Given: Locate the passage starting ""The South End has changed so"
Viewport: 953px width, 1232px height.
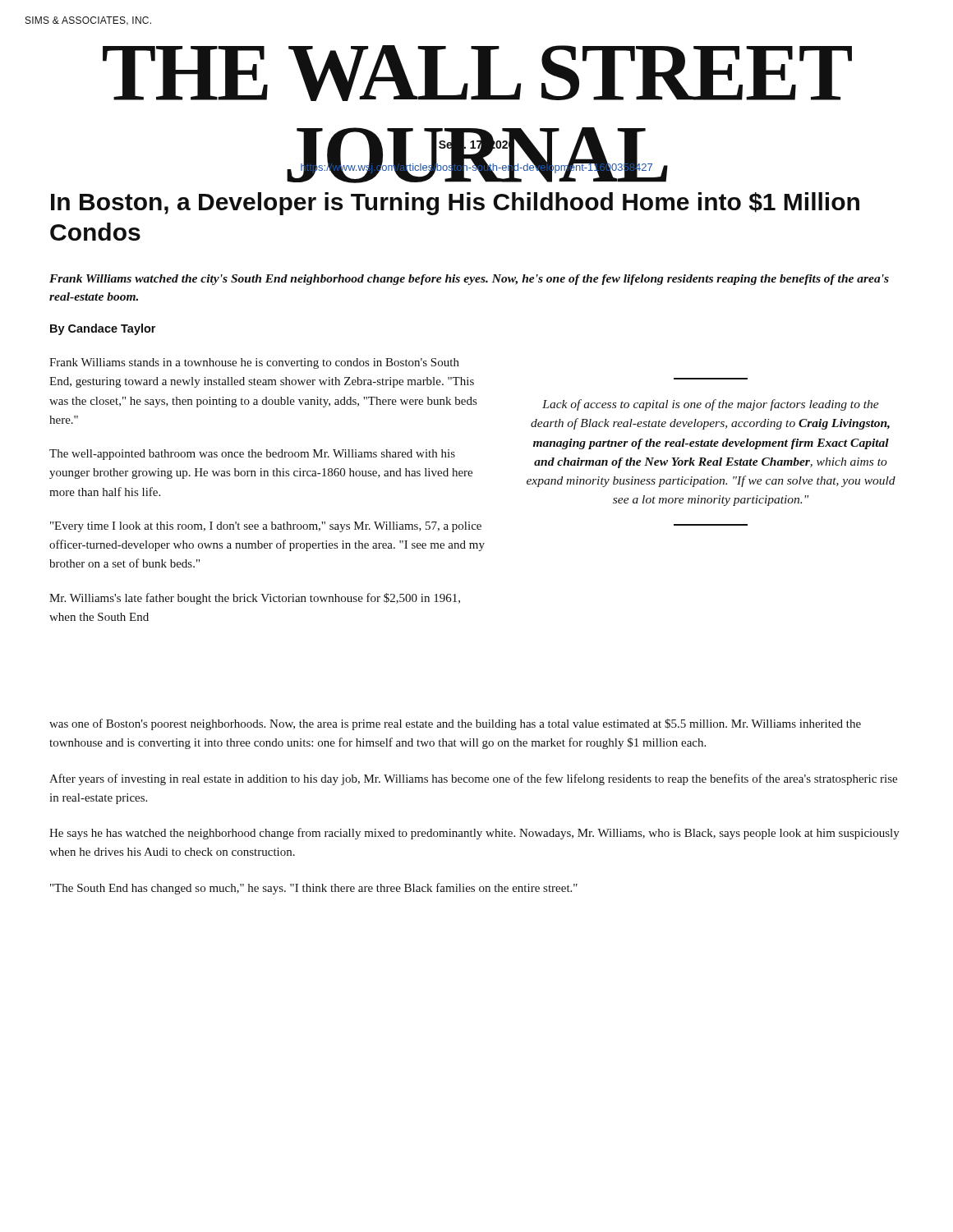Looking at the screenshot, I should point(314,887).
